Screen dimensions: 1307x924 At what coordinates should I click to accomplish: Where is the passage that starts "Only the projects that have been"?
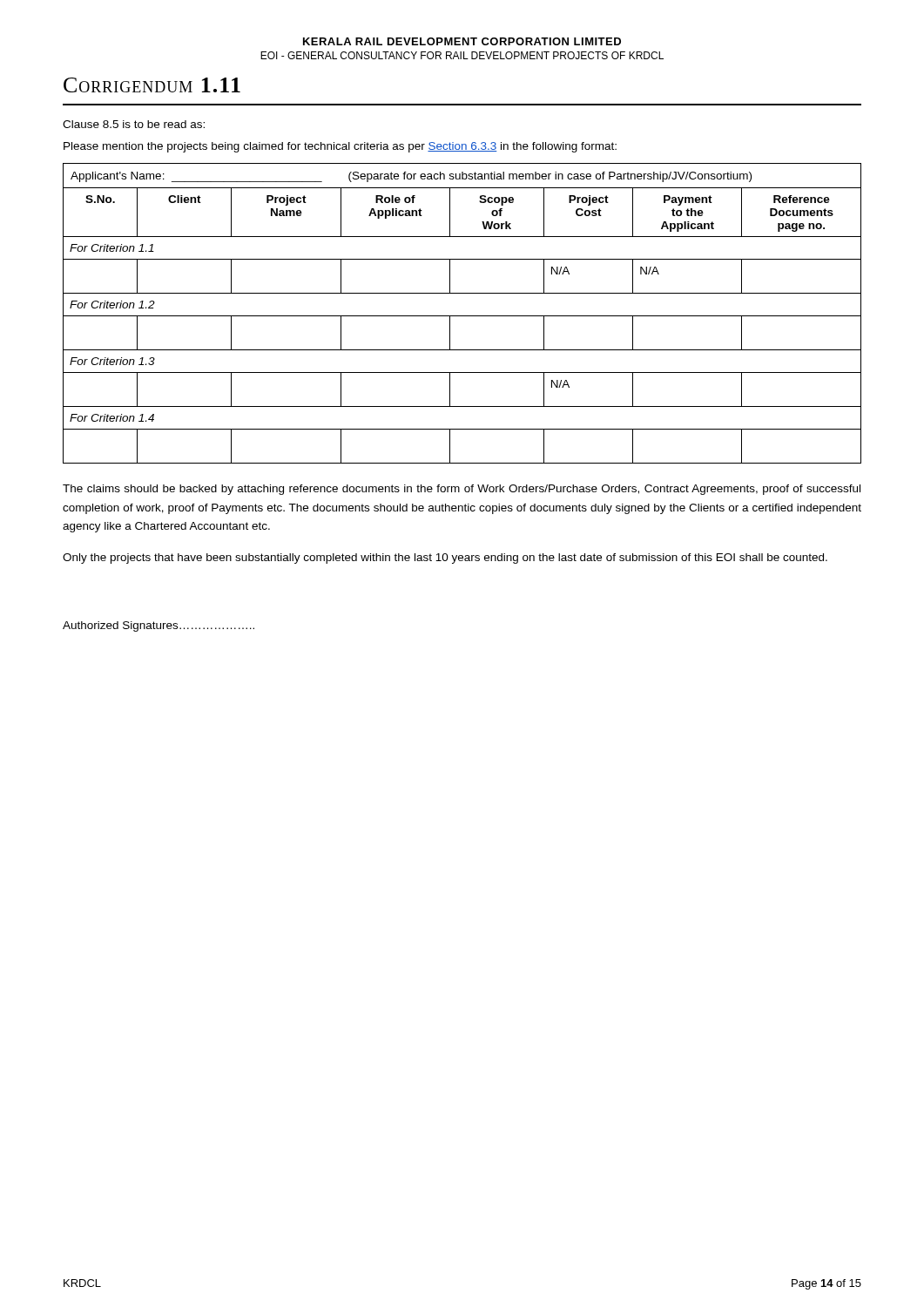445,557
